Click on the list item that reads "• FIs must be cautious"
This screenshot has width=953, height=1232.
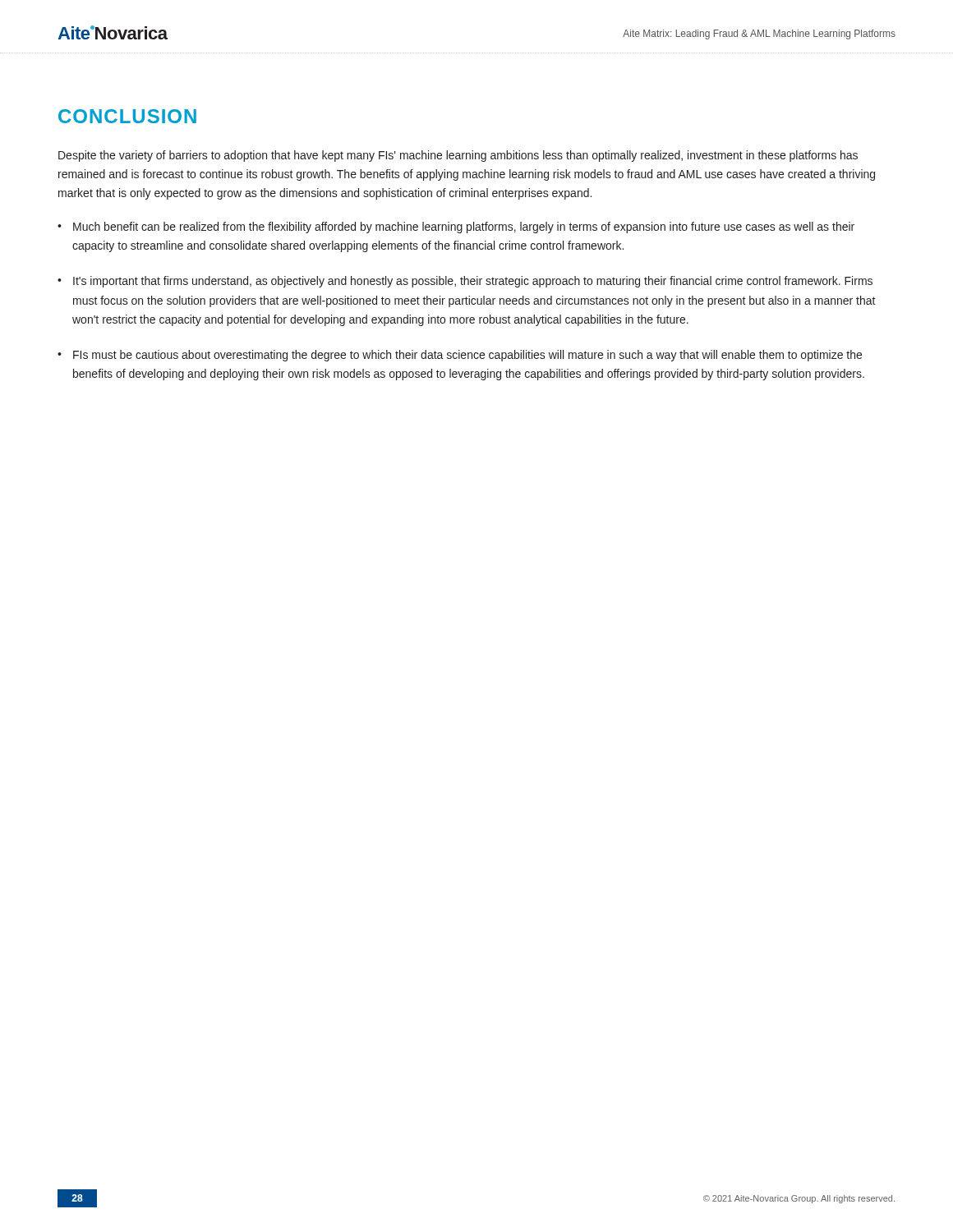pyautogui.click(x=476, y=365)
